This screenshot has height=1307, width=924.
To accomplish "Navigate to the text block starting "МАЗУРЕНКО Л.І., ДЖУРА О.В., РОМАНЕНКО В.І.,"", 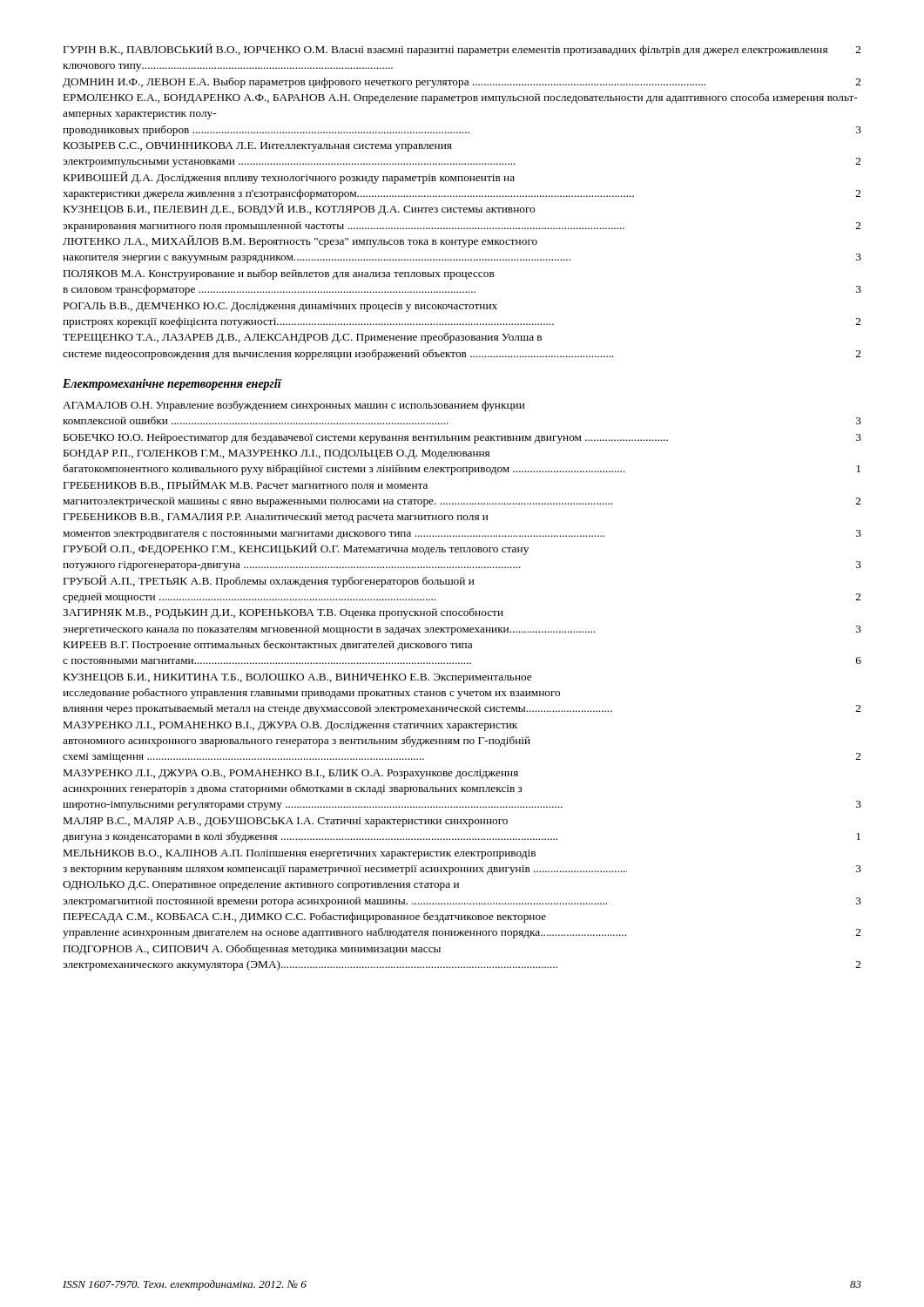I will point(462,789).
